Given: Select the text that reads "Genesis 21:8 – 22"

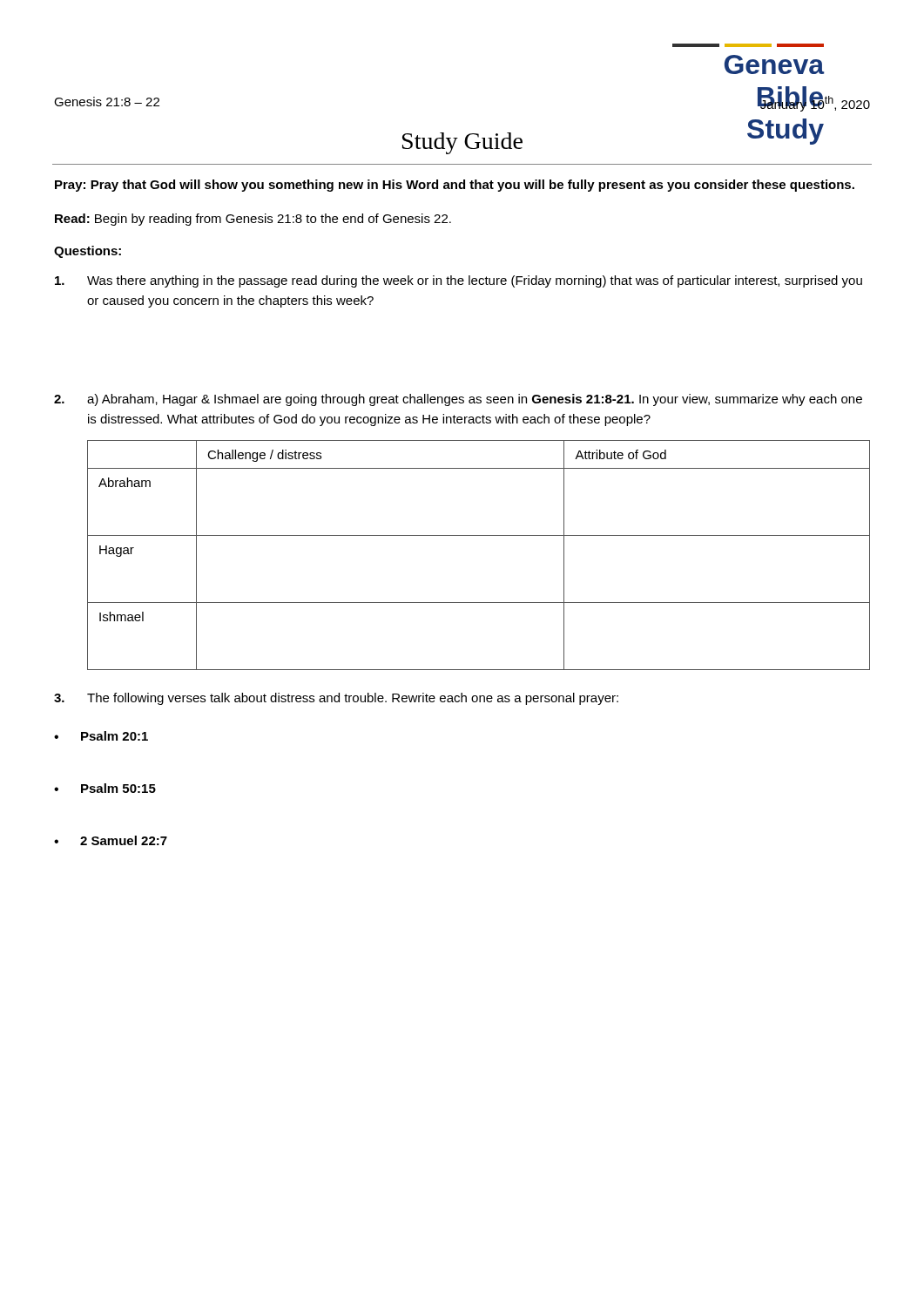Looking at the screenshot, I should click(x=107, y=101).
